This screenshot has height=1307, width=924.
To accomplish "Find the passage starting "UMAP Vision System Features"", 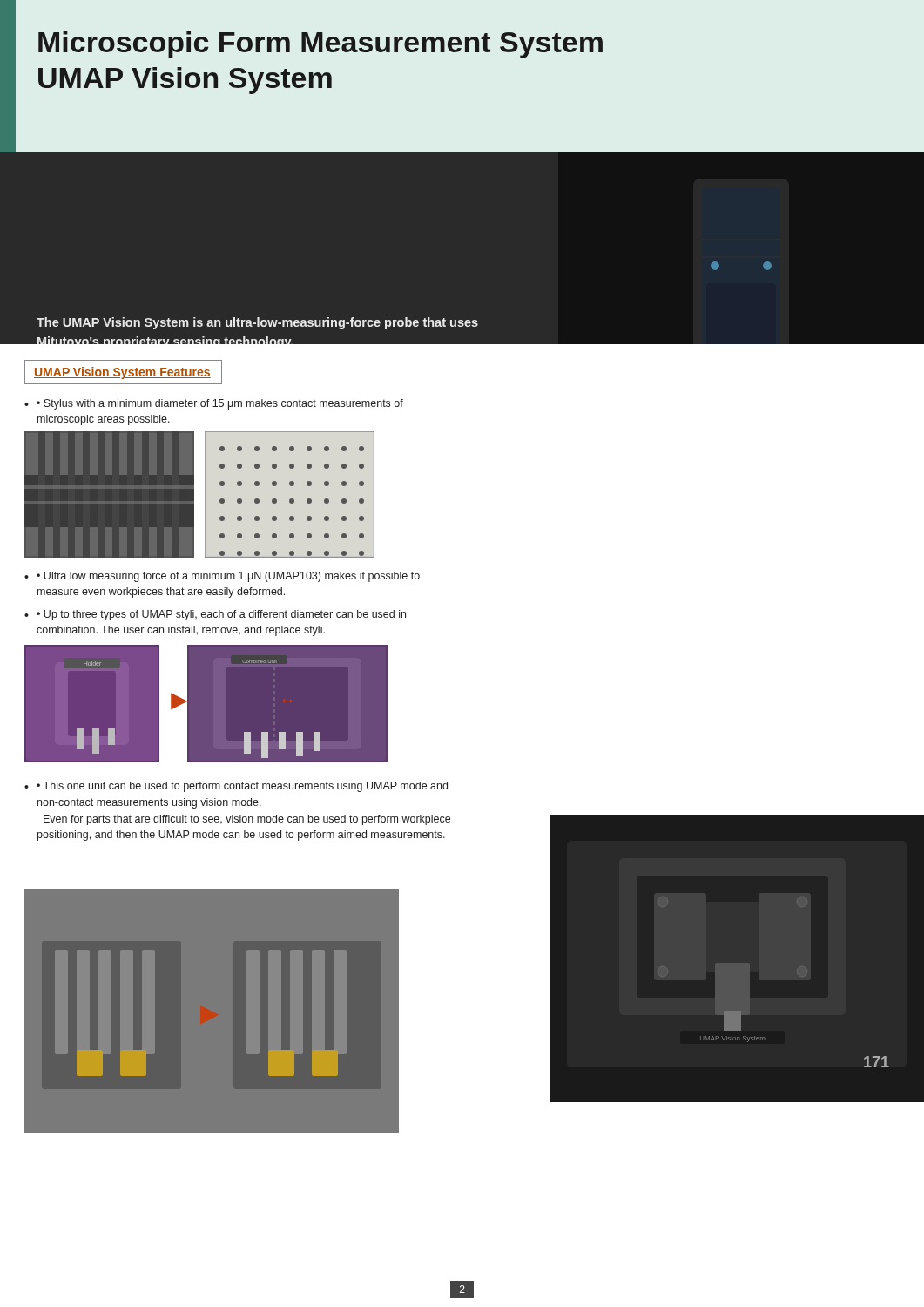I will point(123,372).
